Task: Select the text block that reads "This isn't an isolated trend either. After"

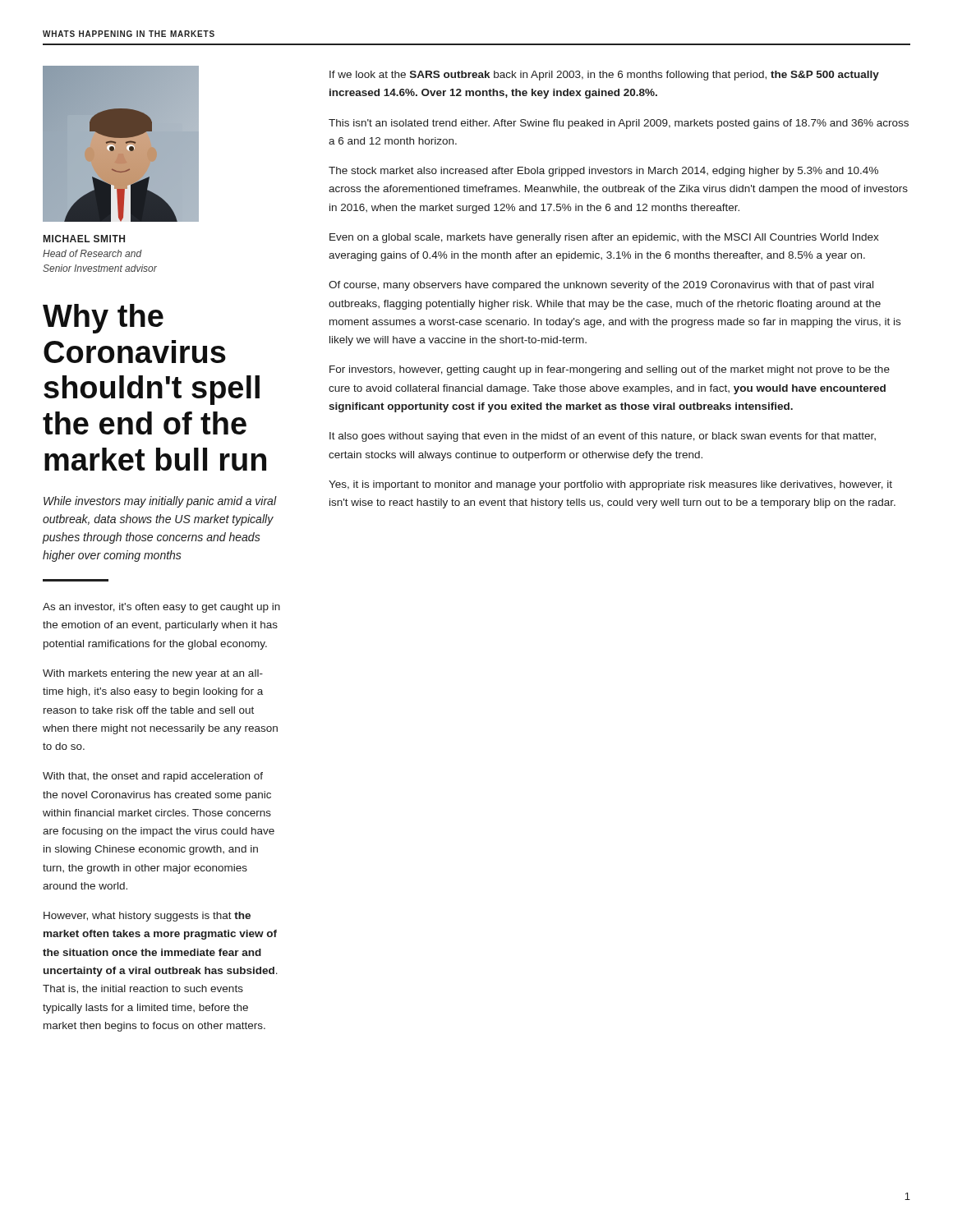Action: [619, 132]
